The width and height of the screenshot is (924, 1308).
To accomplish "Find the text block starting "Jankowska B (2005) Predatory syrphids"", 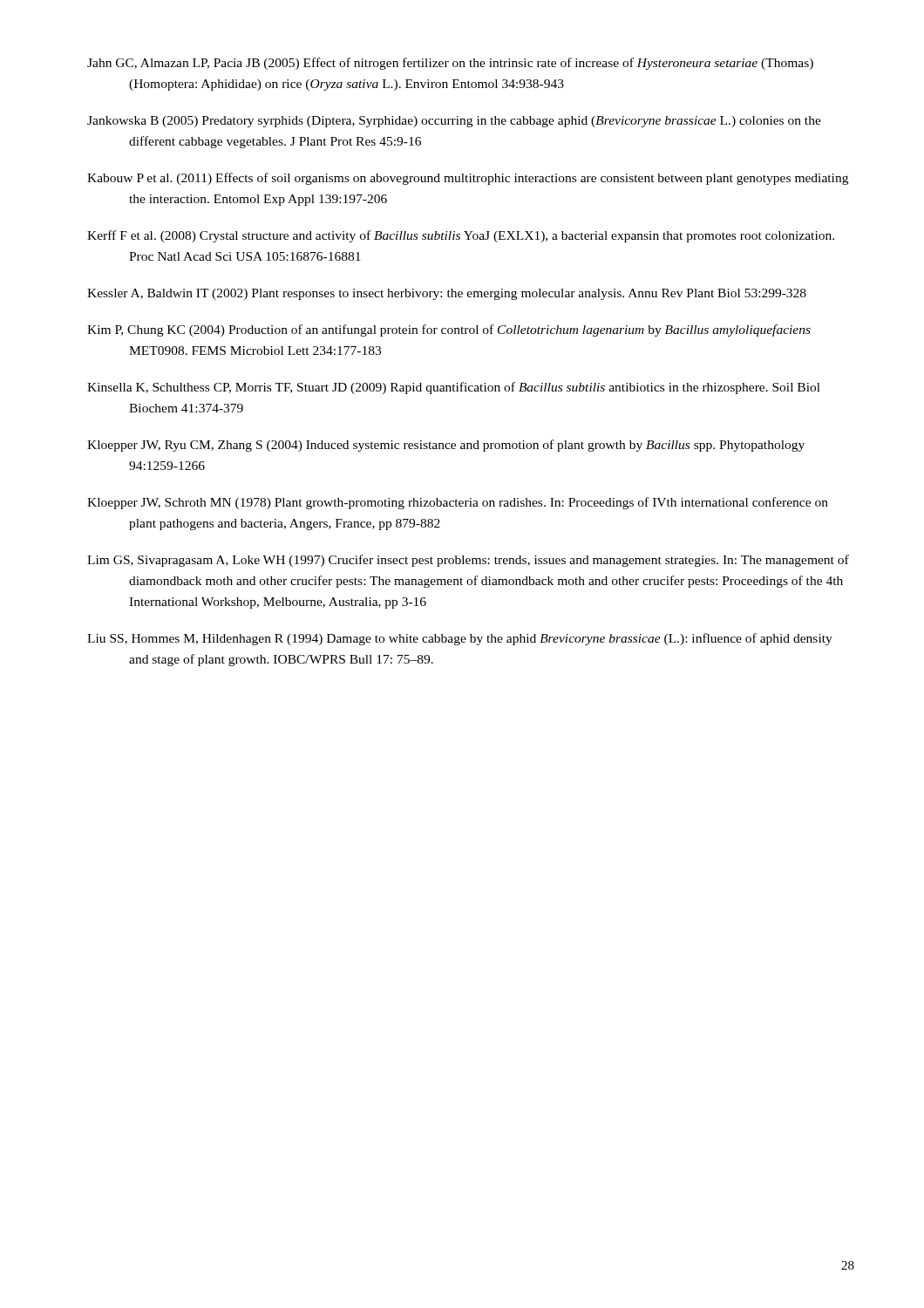I will 454,130.
